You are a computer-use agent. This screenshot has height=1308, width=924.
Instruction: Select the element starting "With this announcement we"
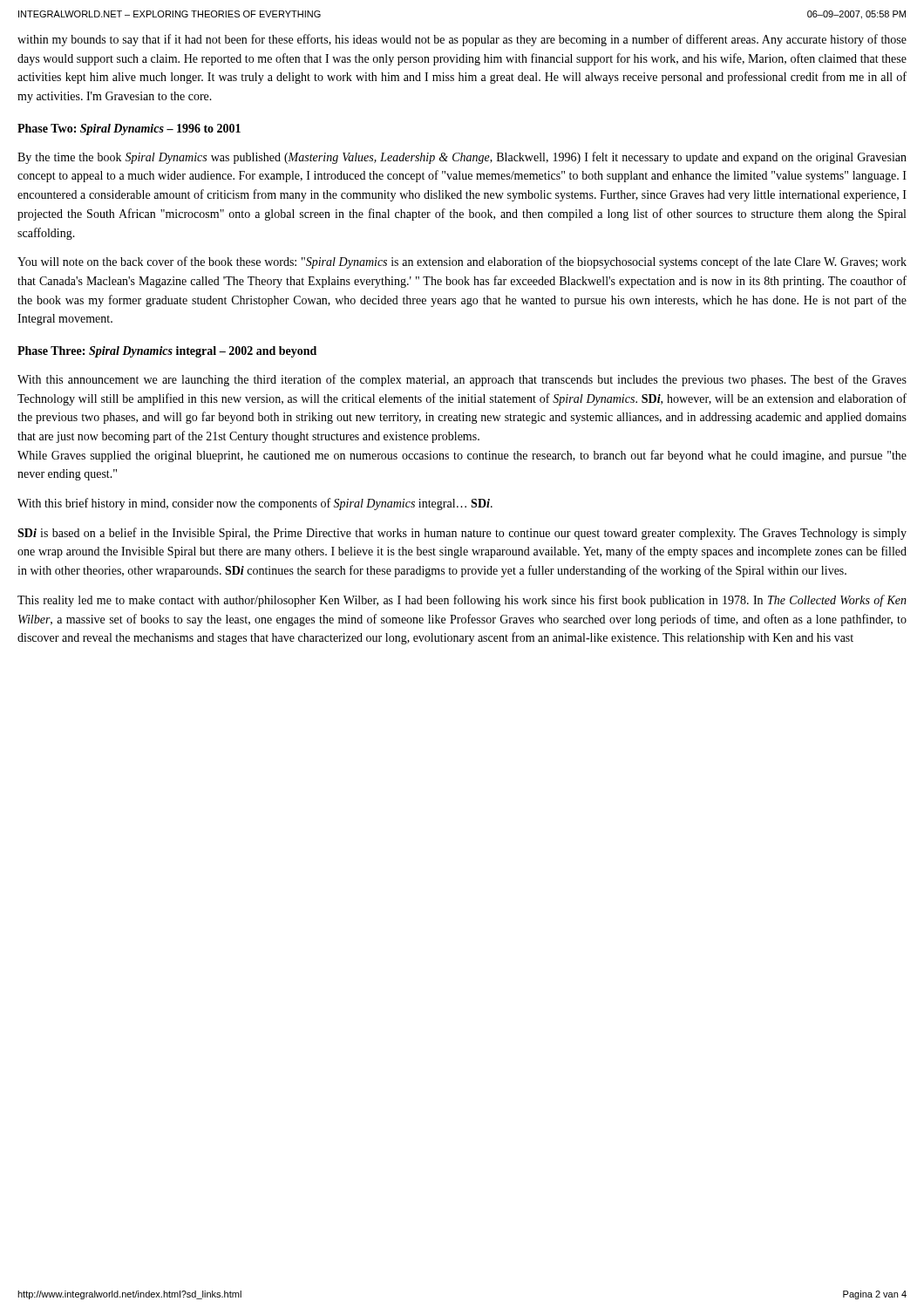[x=462, y=427]
